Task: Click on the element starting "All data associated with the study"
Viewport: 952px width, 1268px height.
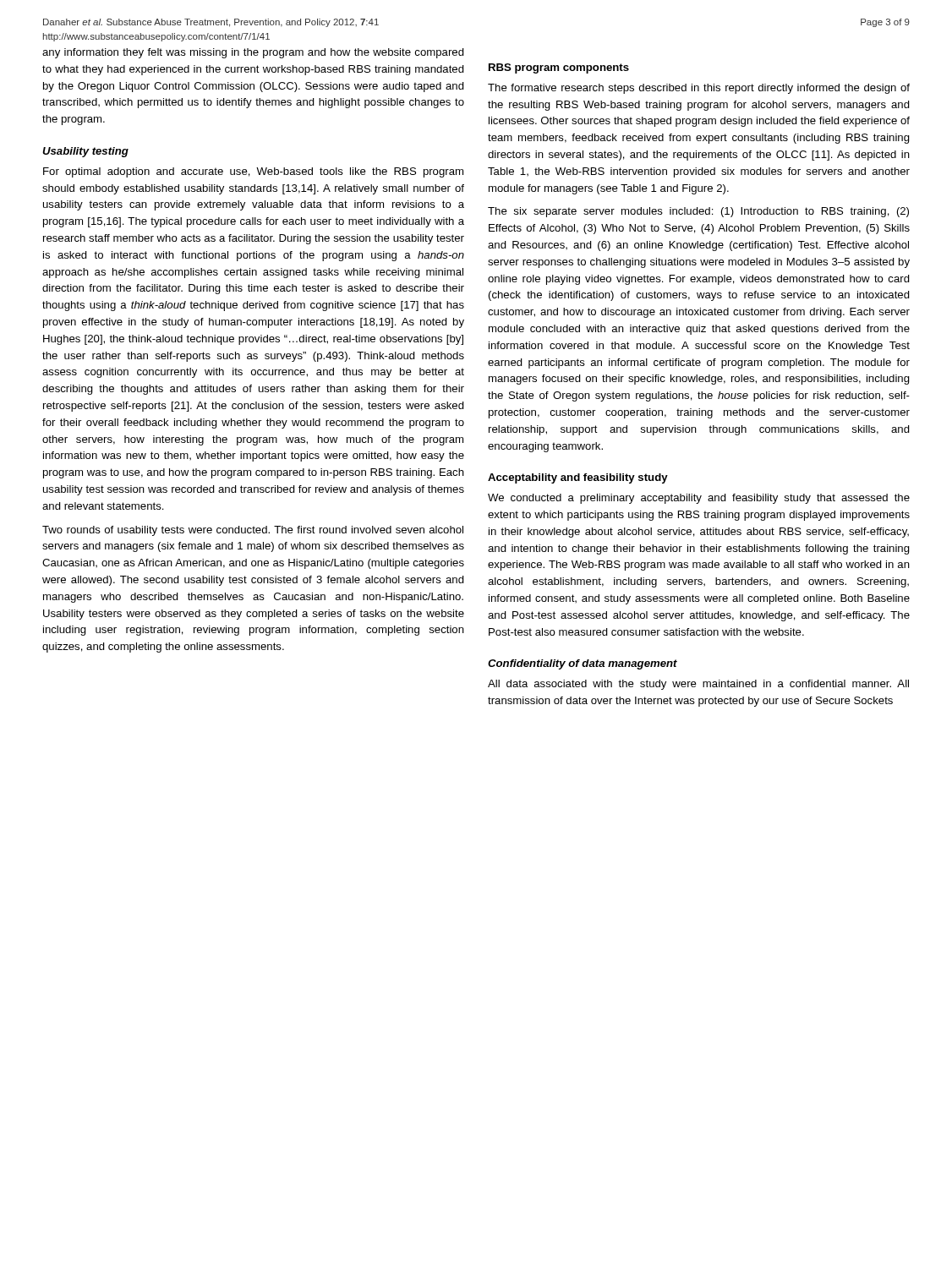Action: (699, 692)
